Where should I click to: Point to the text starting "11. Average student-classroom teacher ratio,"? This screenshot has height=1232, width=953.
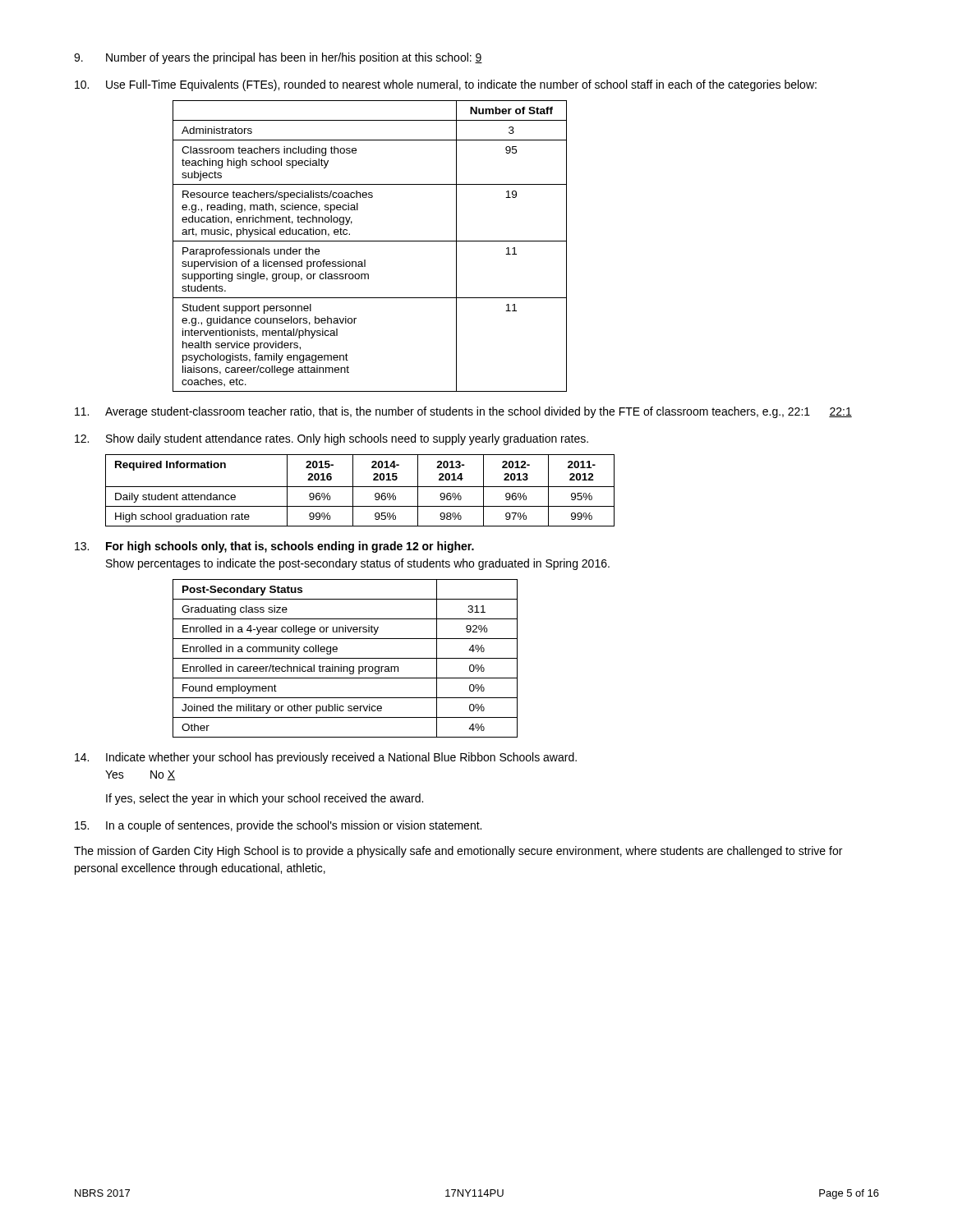coord(476,412)
